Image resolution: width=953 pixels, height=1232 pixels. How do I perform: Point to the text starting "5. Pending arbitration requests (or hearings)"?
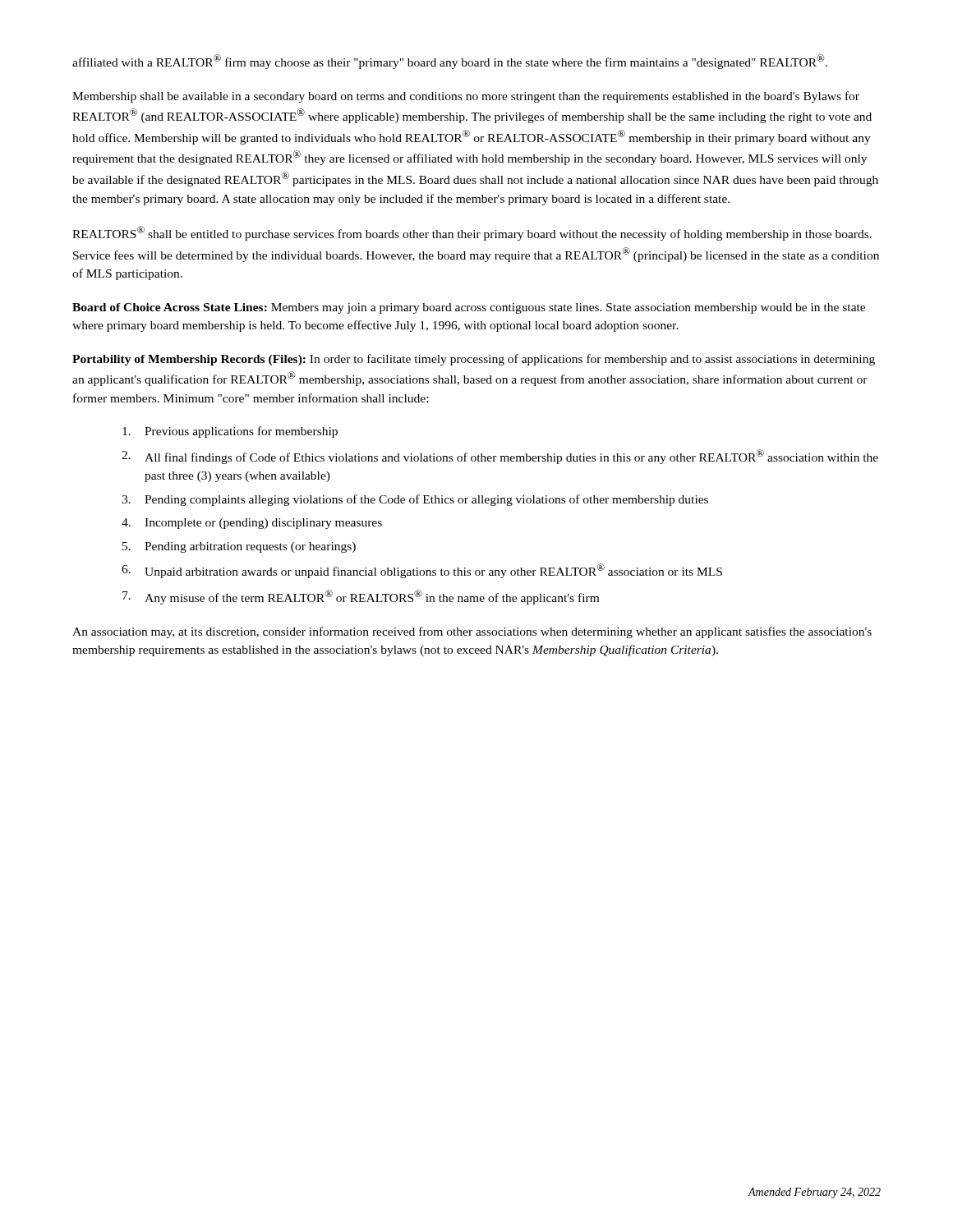click(239, 547)
